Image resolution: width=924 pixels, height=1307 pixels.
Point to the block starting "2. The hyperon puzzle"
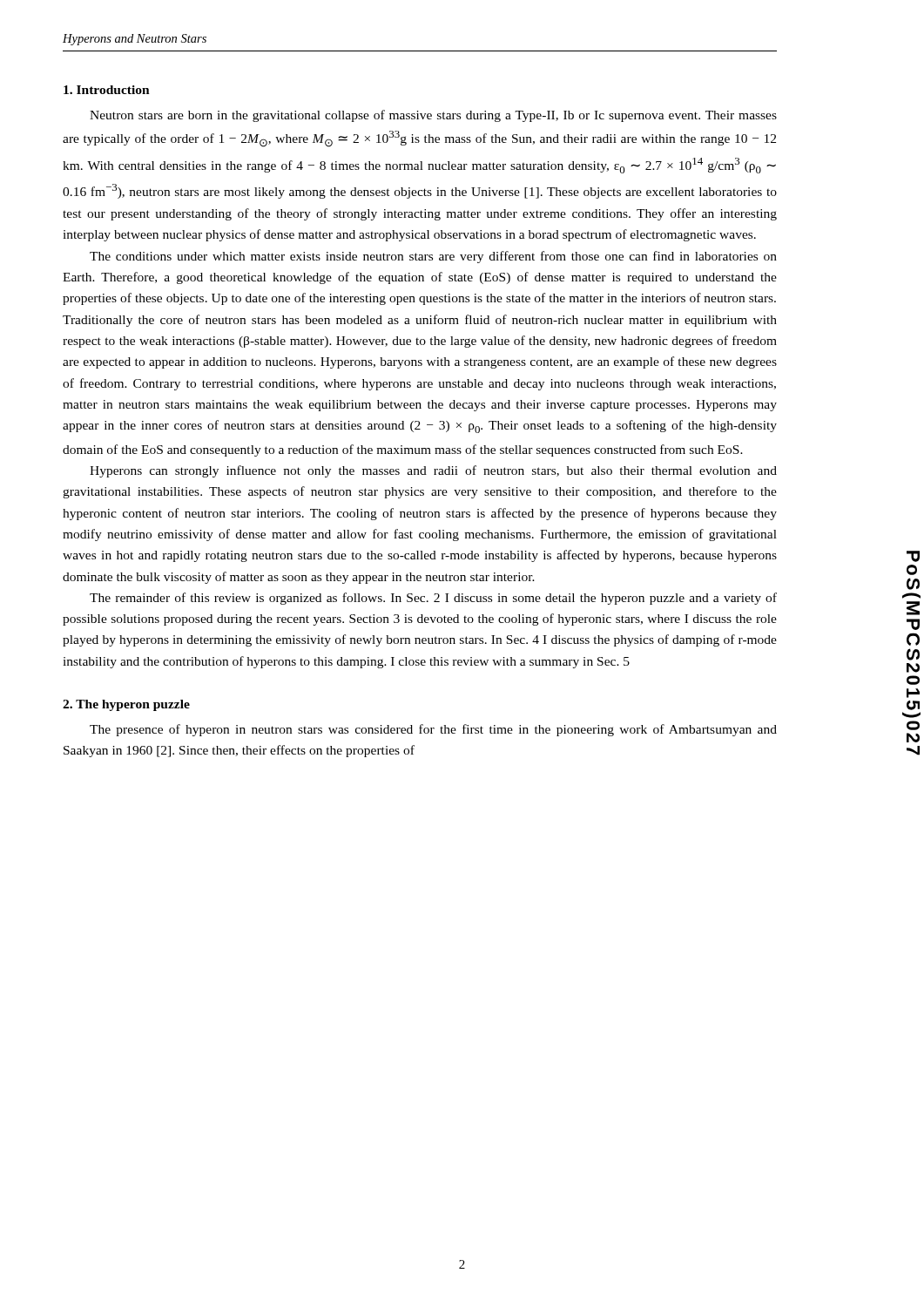click(126, 704)
